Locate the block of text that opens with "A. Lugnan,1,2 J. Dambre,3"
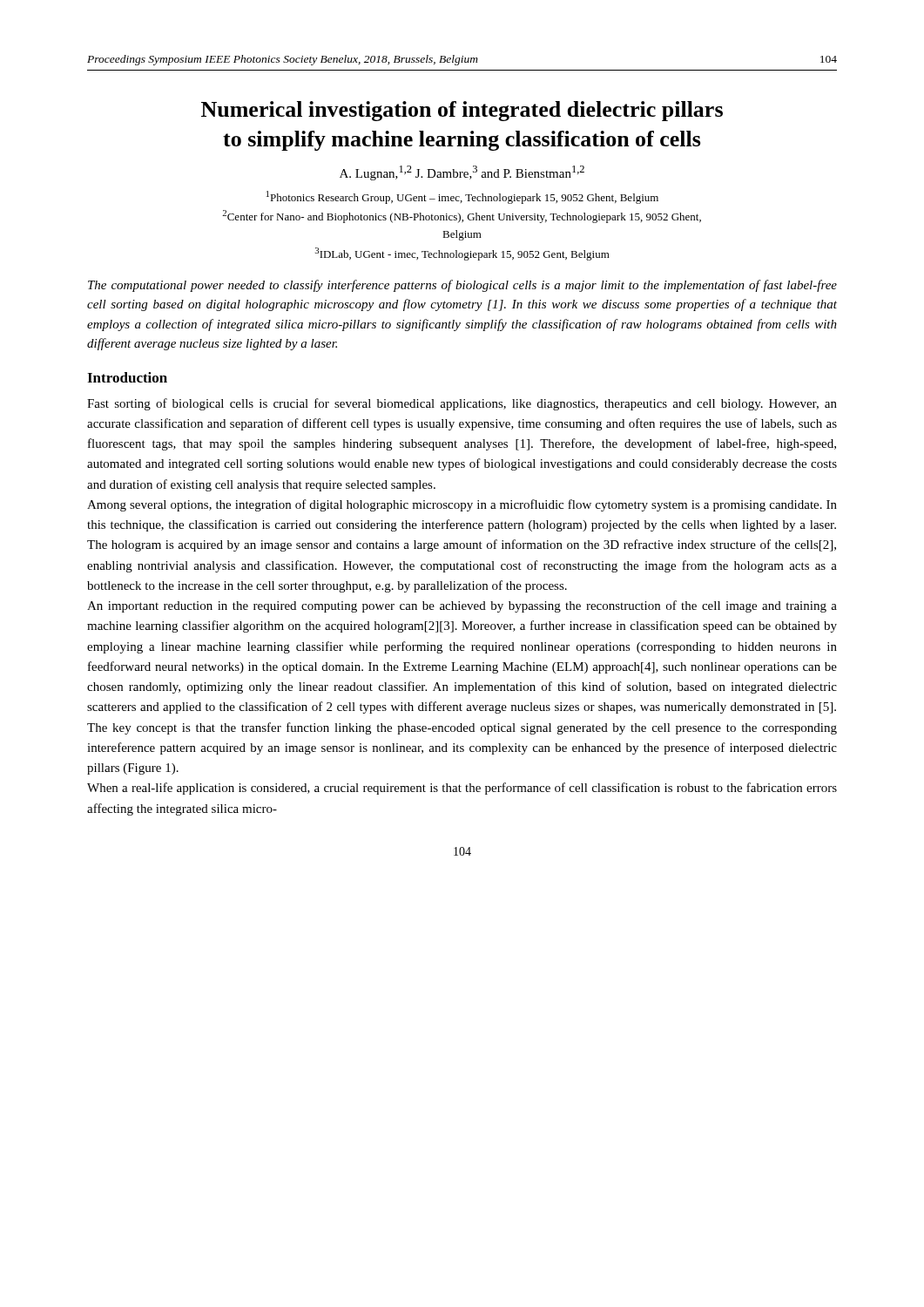 462,171
